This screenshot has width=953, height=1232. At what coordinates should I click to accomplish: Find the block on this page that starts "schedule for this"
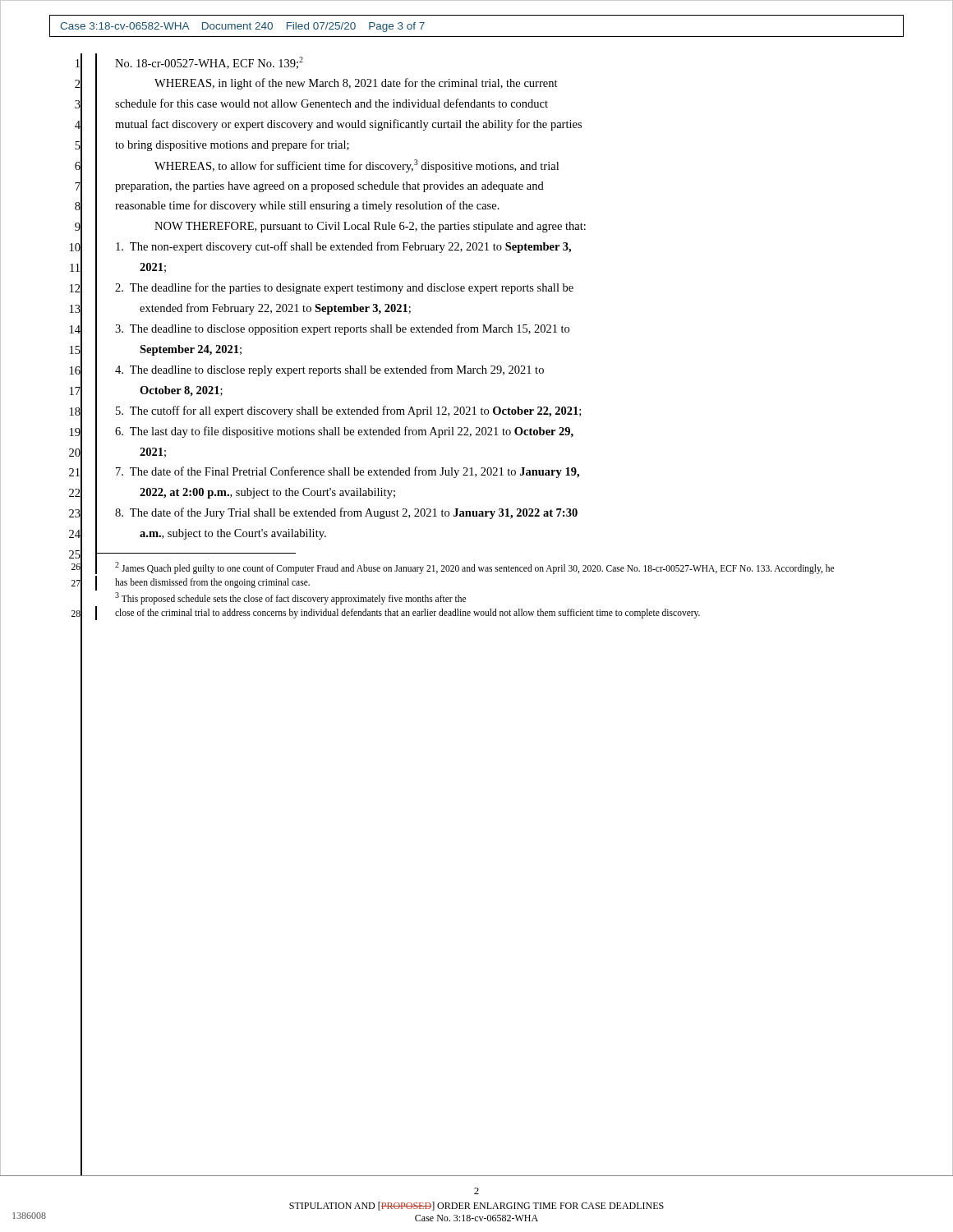pos(332,103)
